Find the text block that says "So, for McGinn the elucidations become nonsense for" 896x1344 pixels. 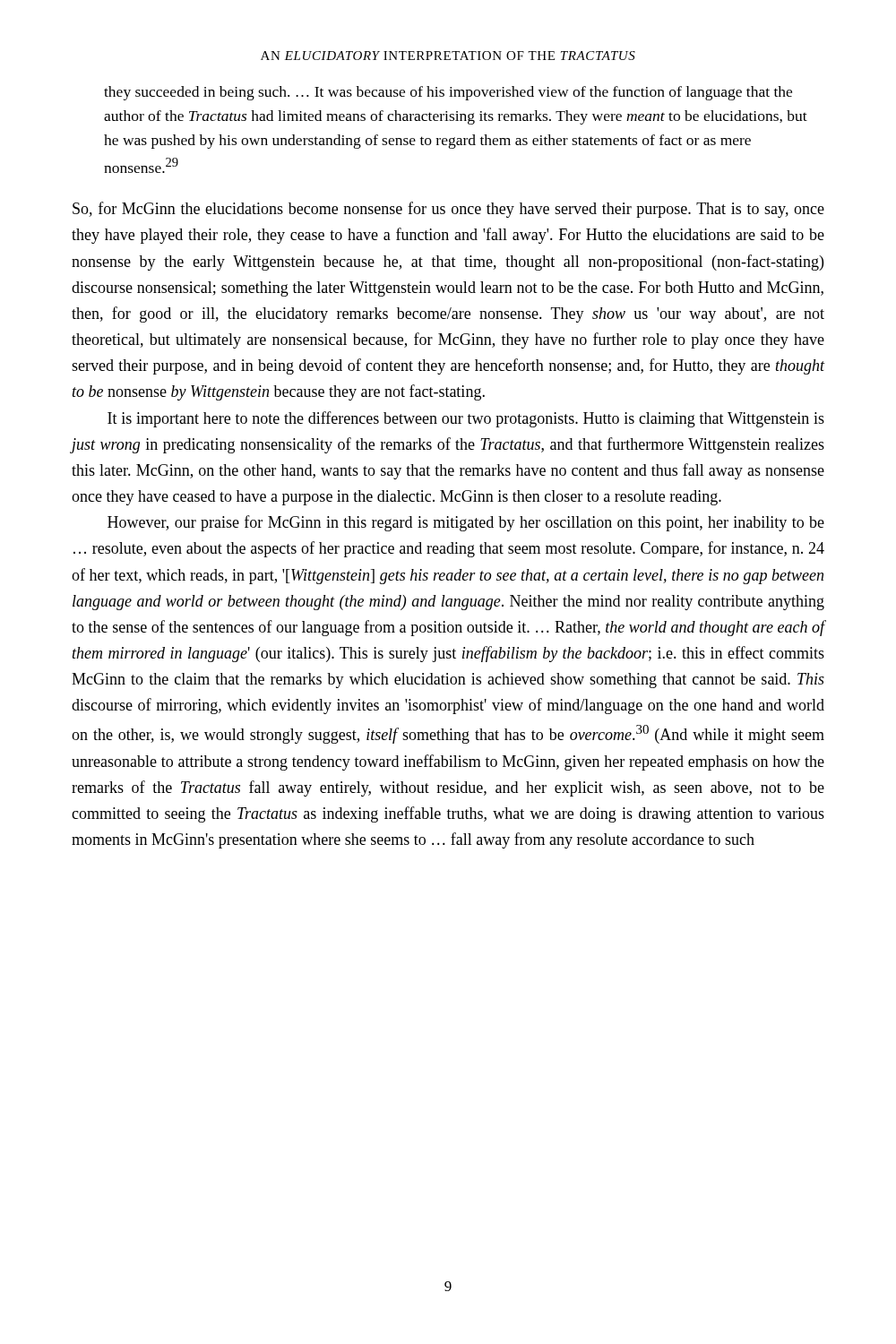tap(448, 301)
